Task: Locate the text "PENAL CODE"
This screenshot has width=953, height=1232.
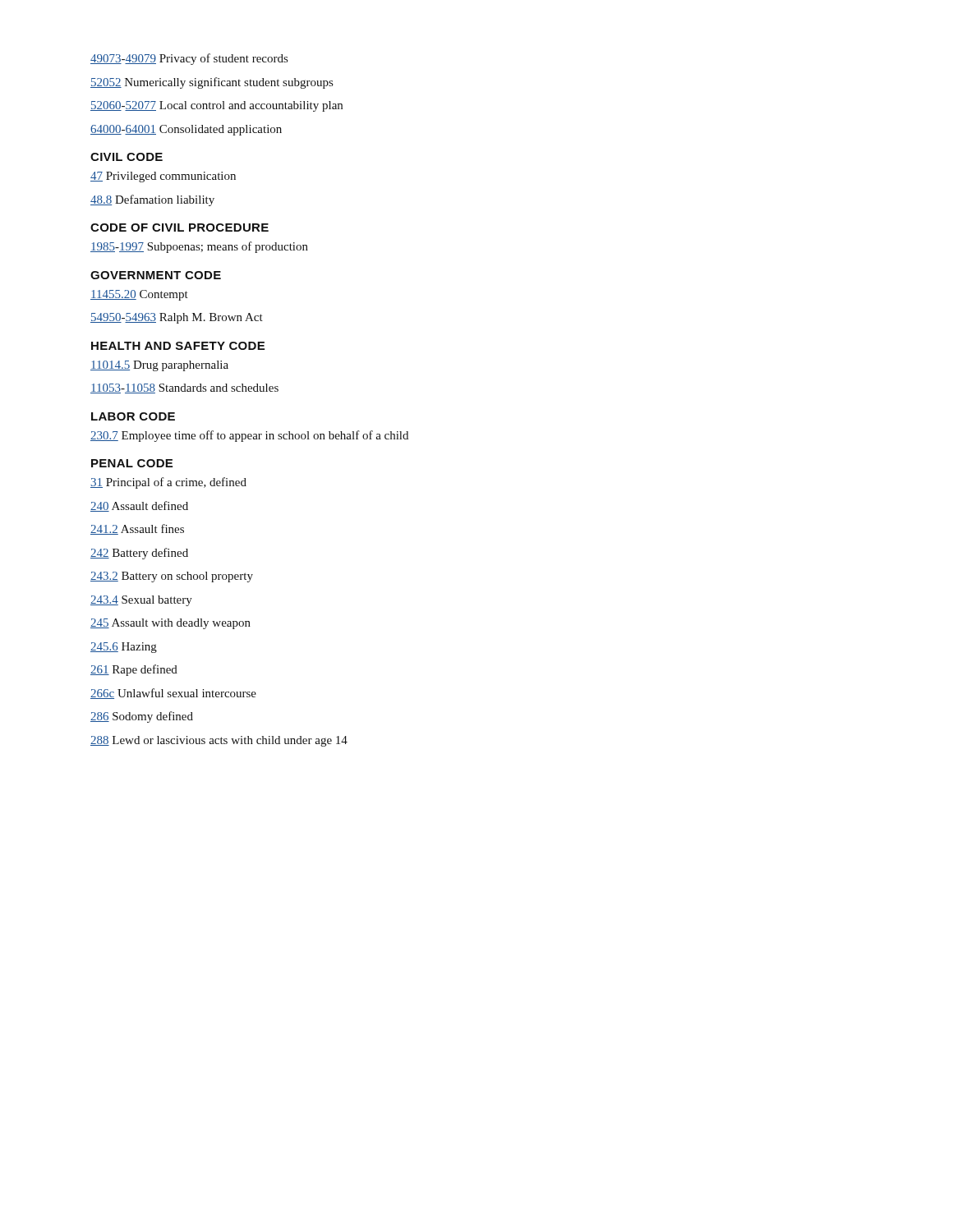Action: coord(132,463)
